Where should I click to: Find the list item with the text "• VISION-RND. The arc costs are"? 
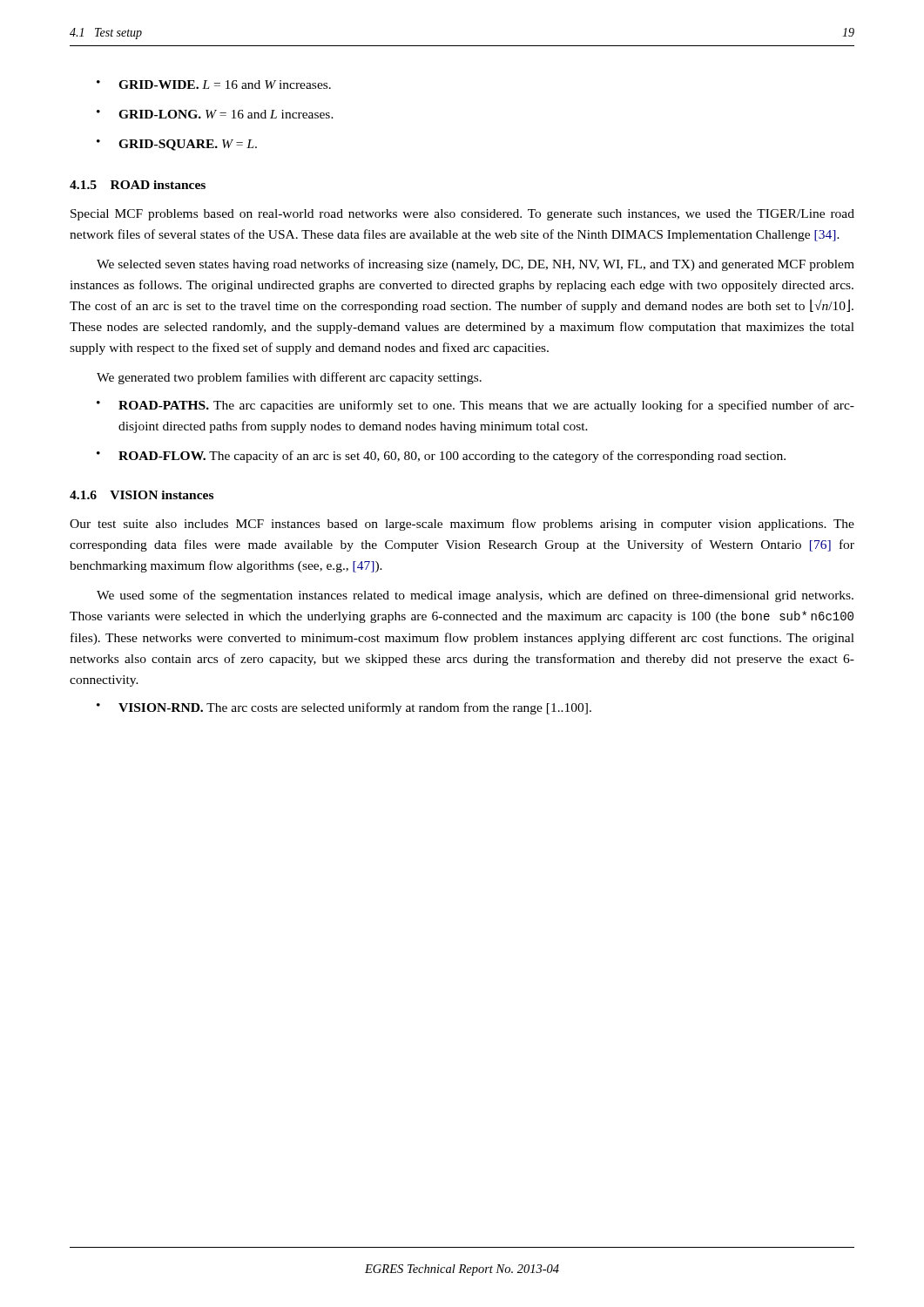coord(475,708)
